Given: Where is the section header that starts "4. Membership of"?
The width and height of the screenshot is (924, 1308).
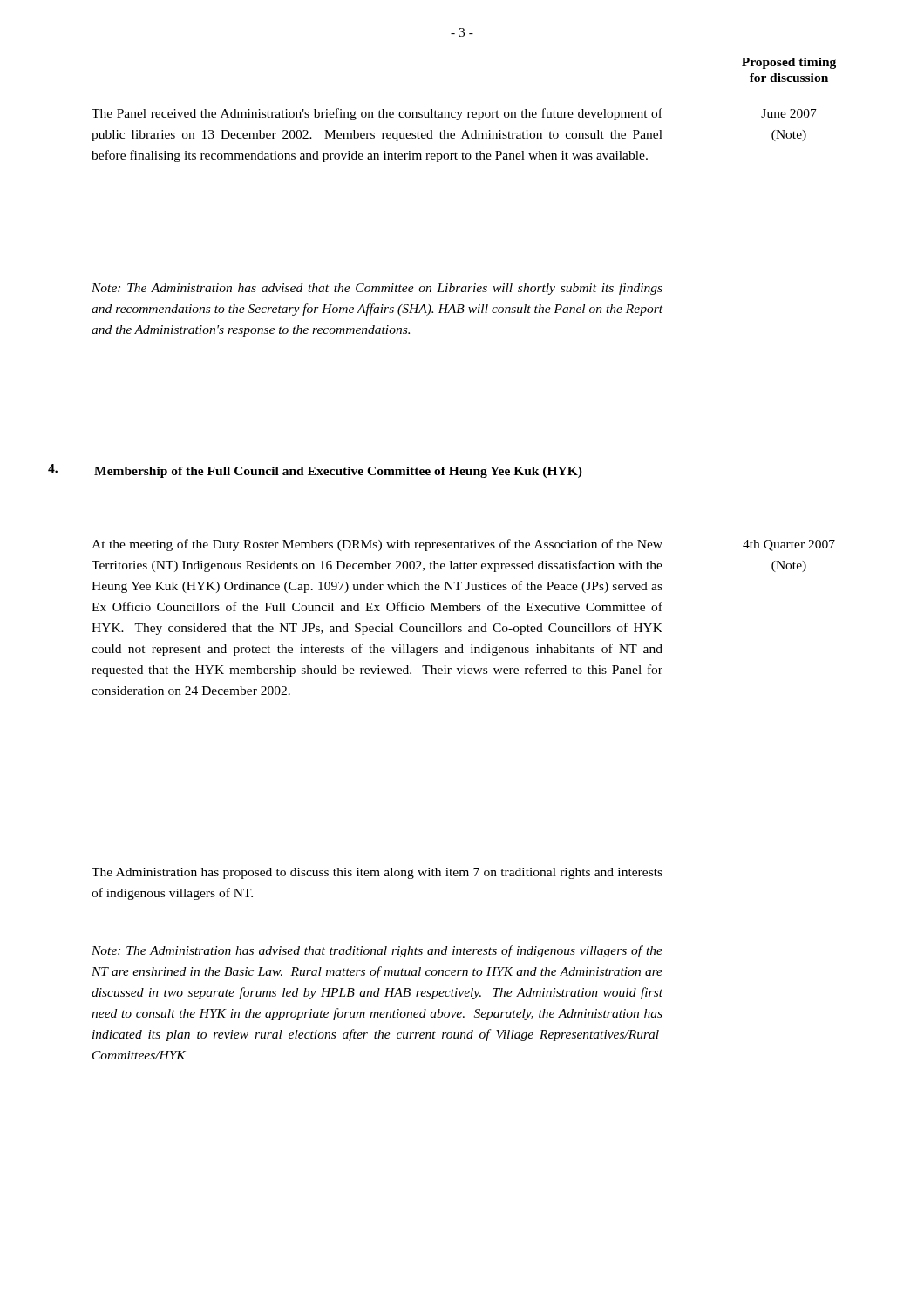Looking at the screenshot, I should [315, 471].
